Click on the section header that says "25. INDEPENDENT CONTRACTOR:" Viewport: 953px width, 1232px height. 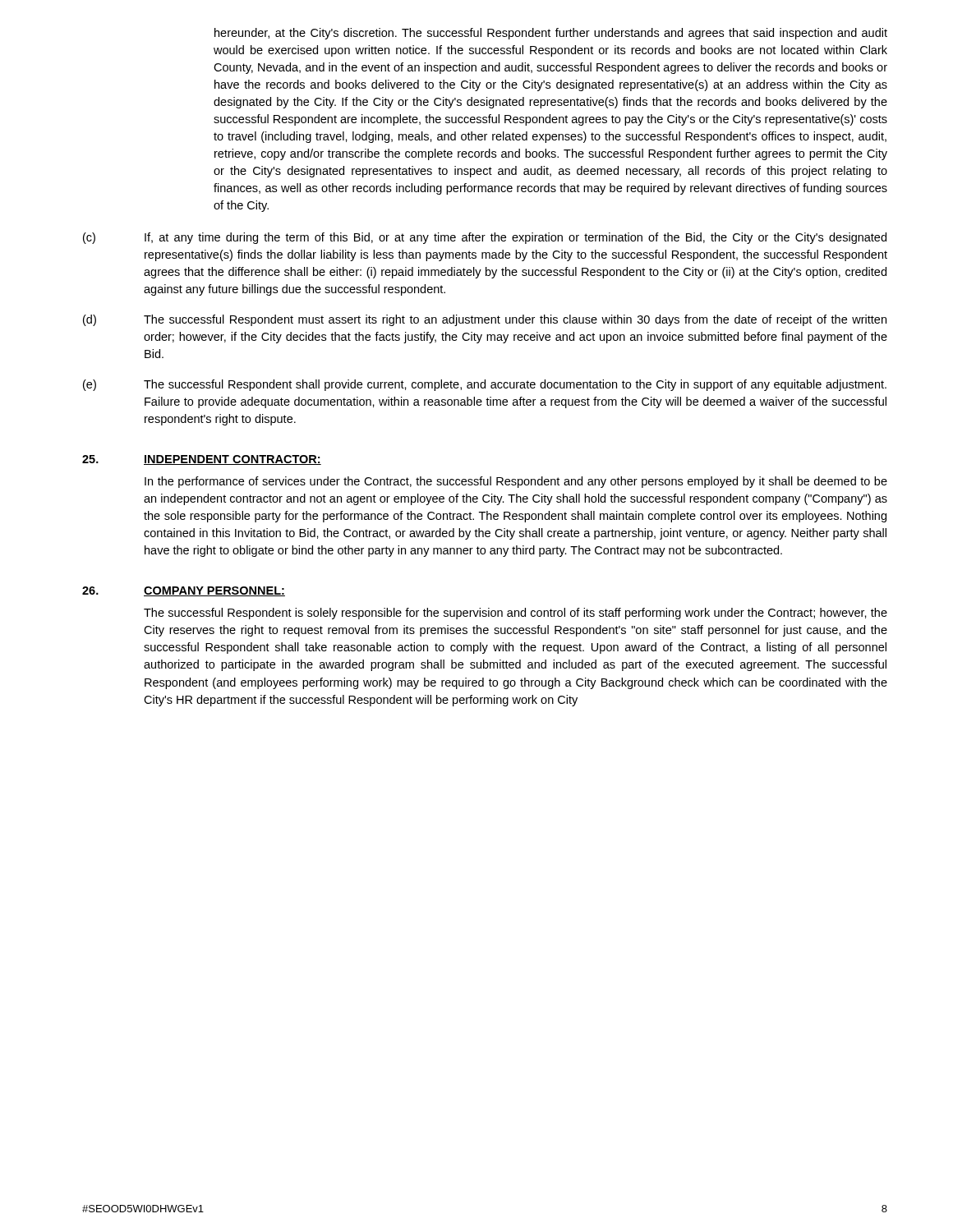pos(202,460)
